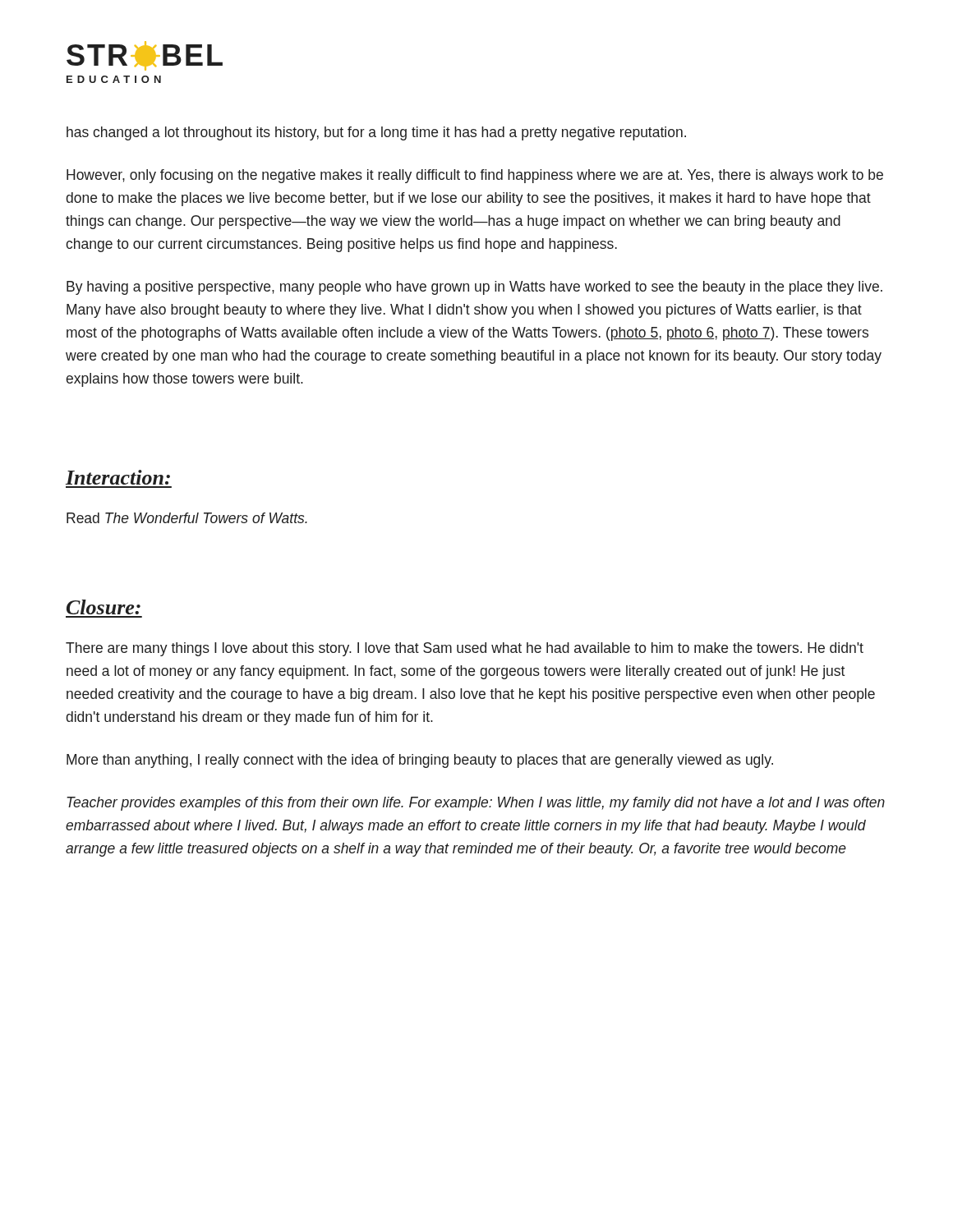This screenshot has height=1232, width=953.
Task: Find the block starting "Read The Wonderful Towers of"
Action: coord(187,518)
